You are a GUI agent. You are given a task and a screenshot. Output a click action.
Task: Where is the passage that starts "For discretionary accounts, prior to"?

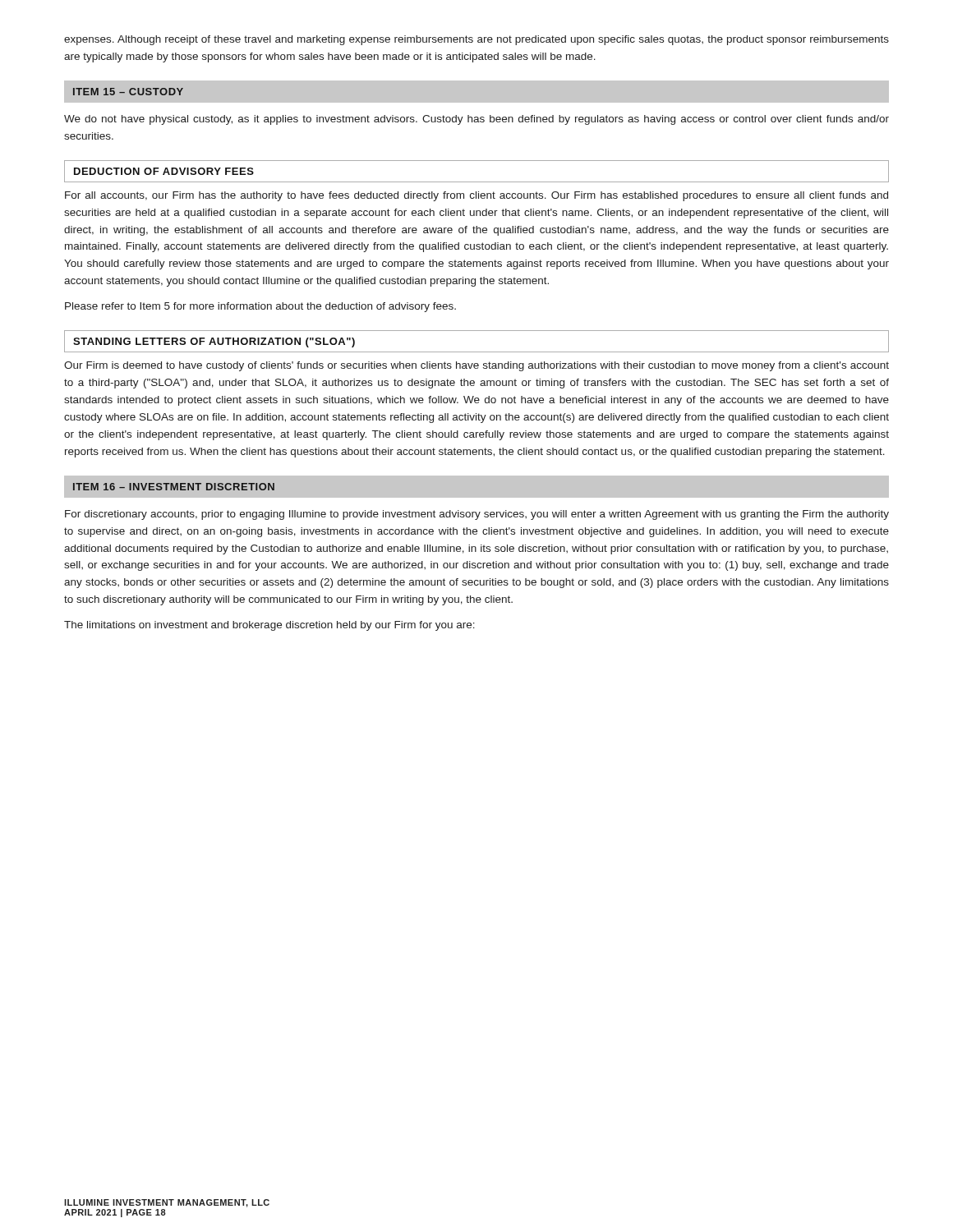click(476, 556)
